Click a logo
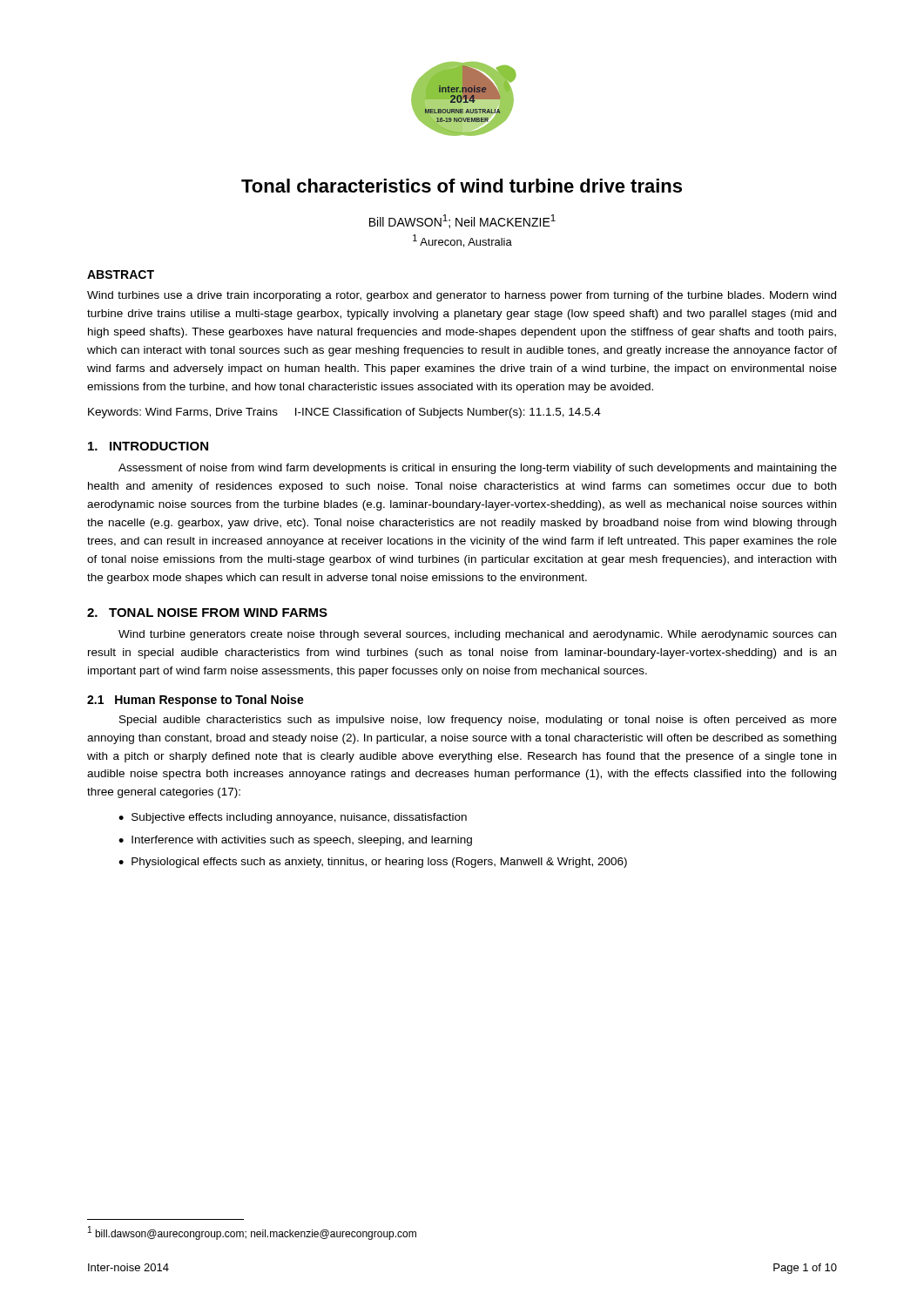924x1307 pixels. pyautogui.click(x=462, y=101)
